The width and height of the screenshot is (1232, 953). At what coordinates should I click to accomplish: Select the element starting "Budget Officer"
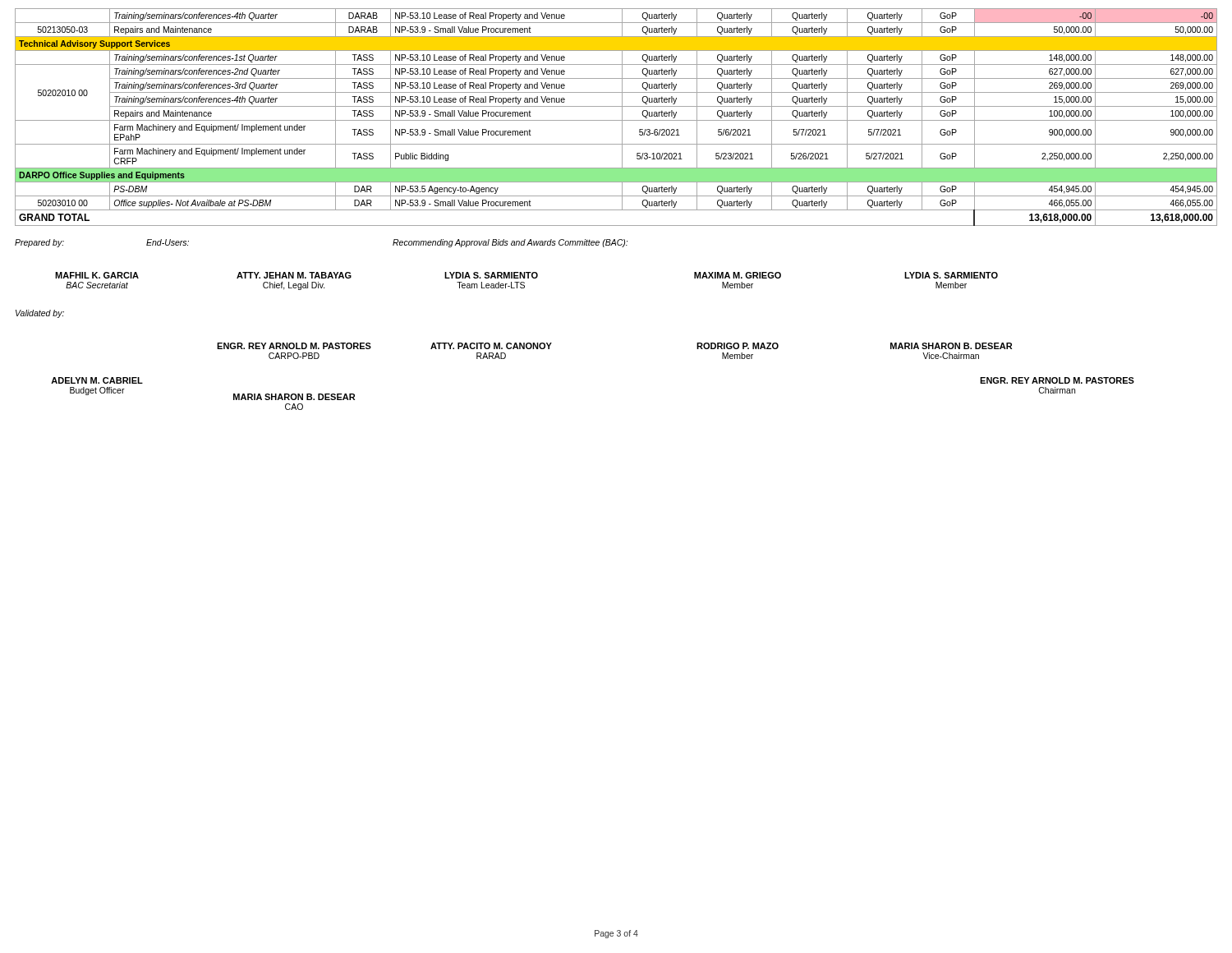pos(97,390)
